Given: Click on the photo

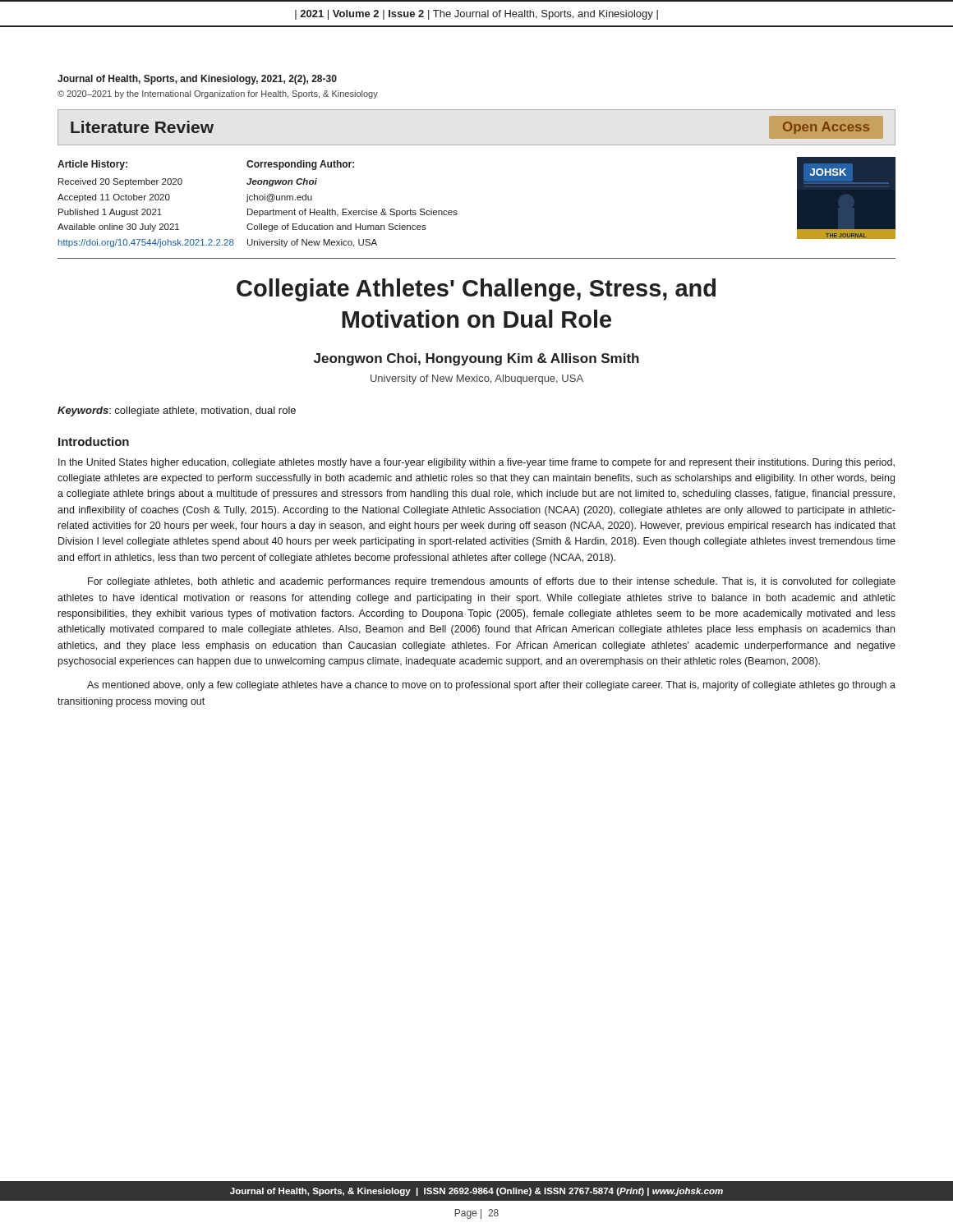Looking at the screenshot, I should (x=838, y=198).
